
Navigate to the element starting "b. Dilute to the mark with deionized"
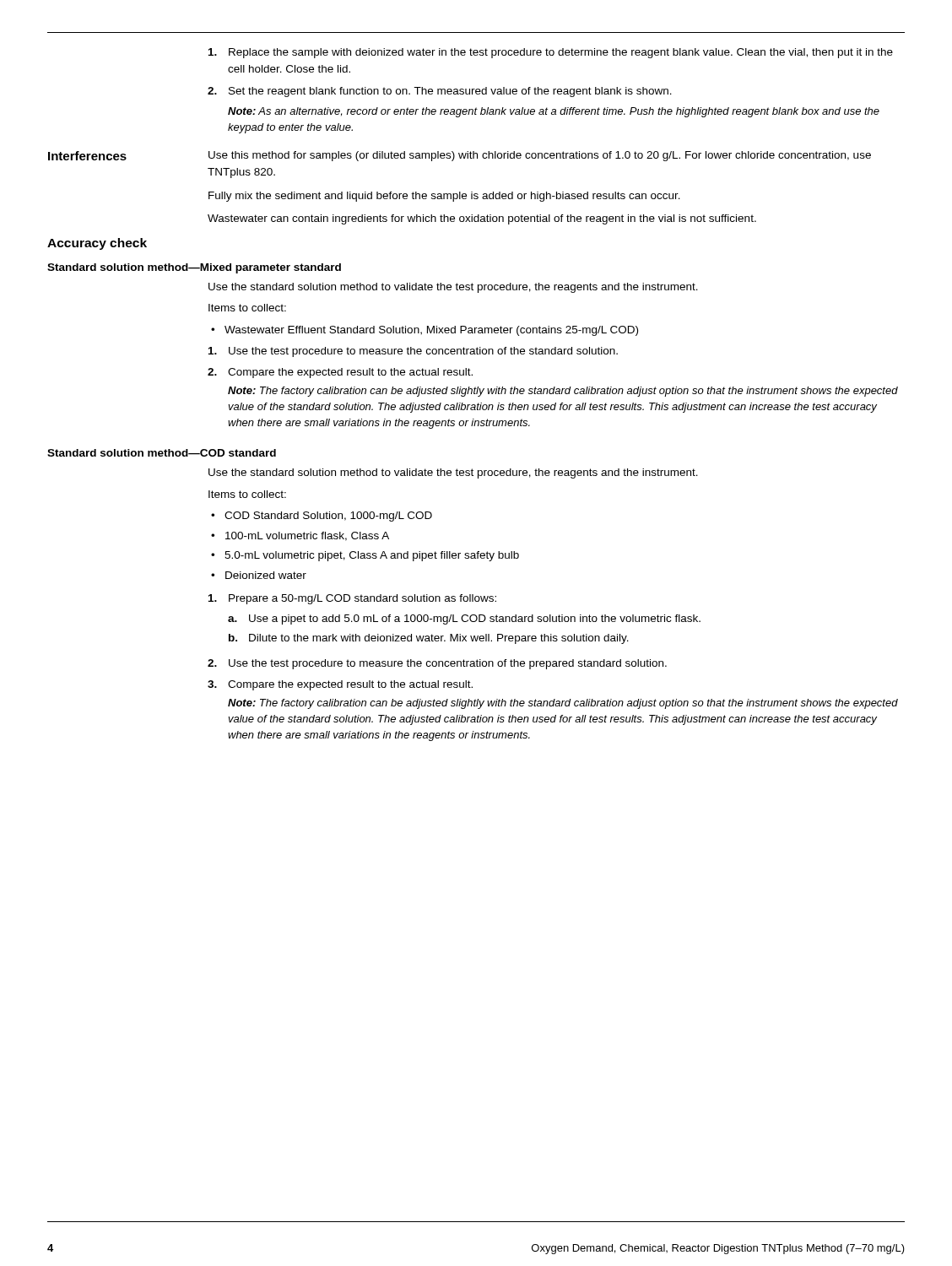[429, 638]
